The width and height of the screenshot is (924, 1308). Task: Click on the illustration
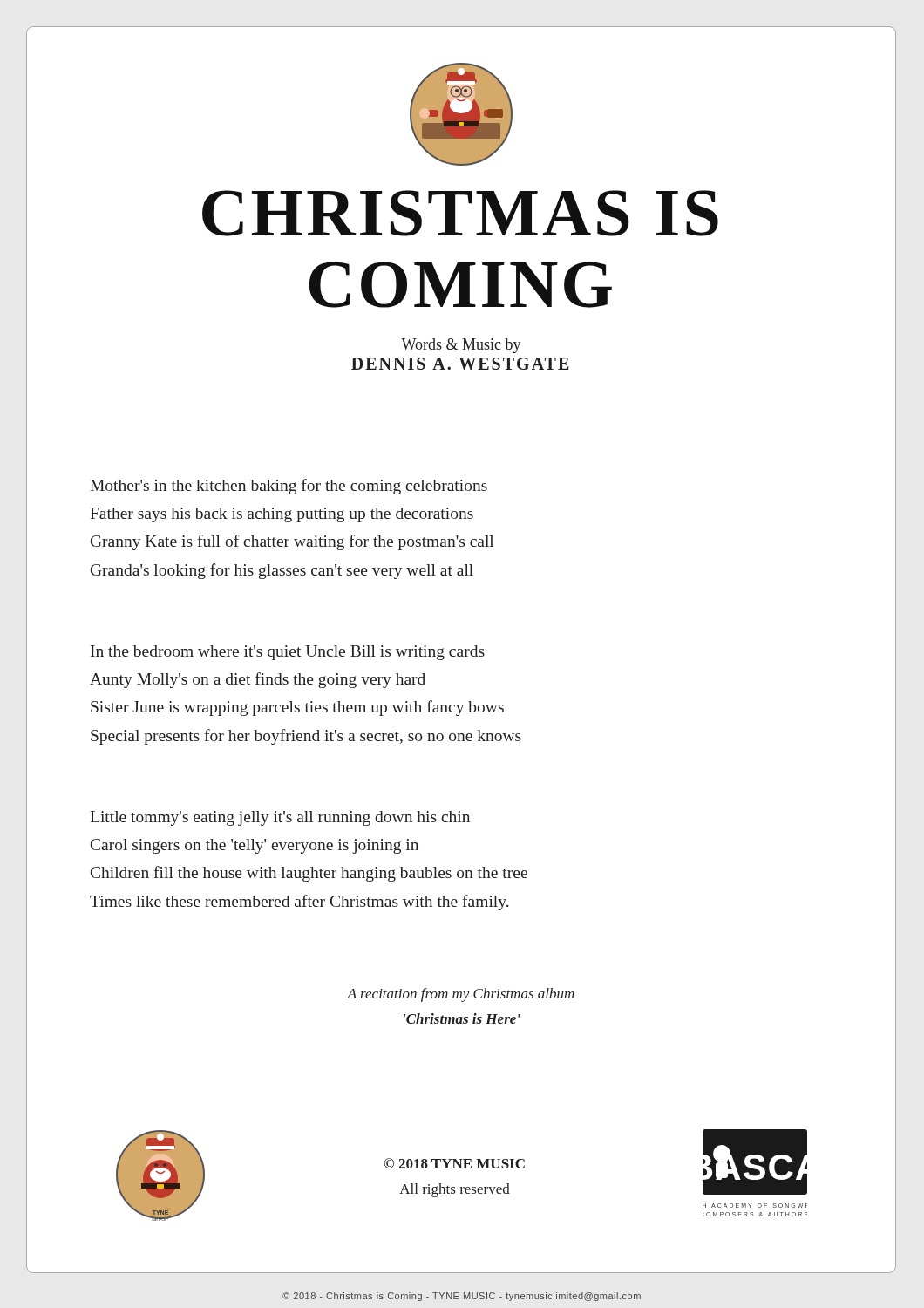461,218
